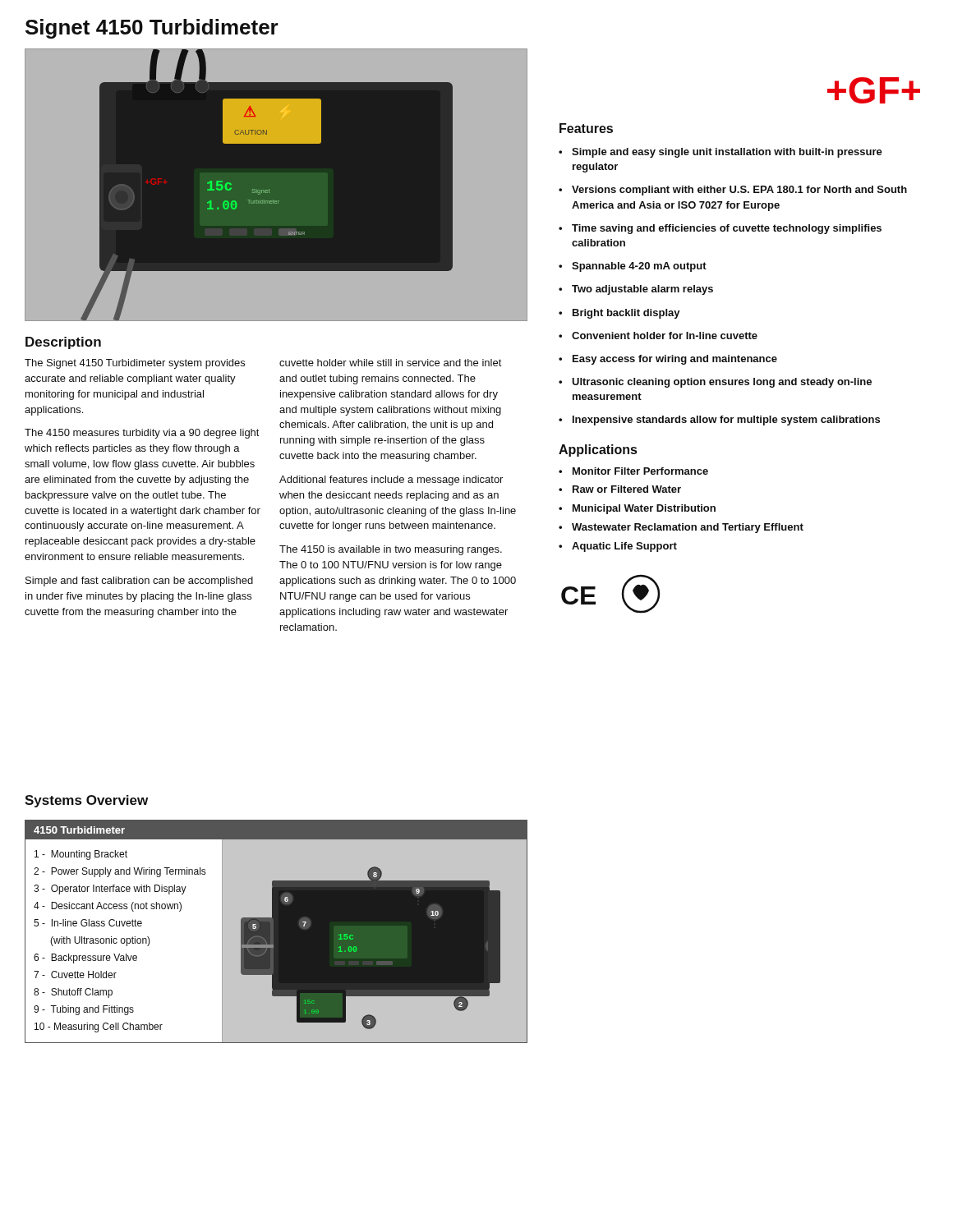Click where it says "Two adjustable alarm relays"
The image size is (953, 1232).
click(x=643, y=289)
